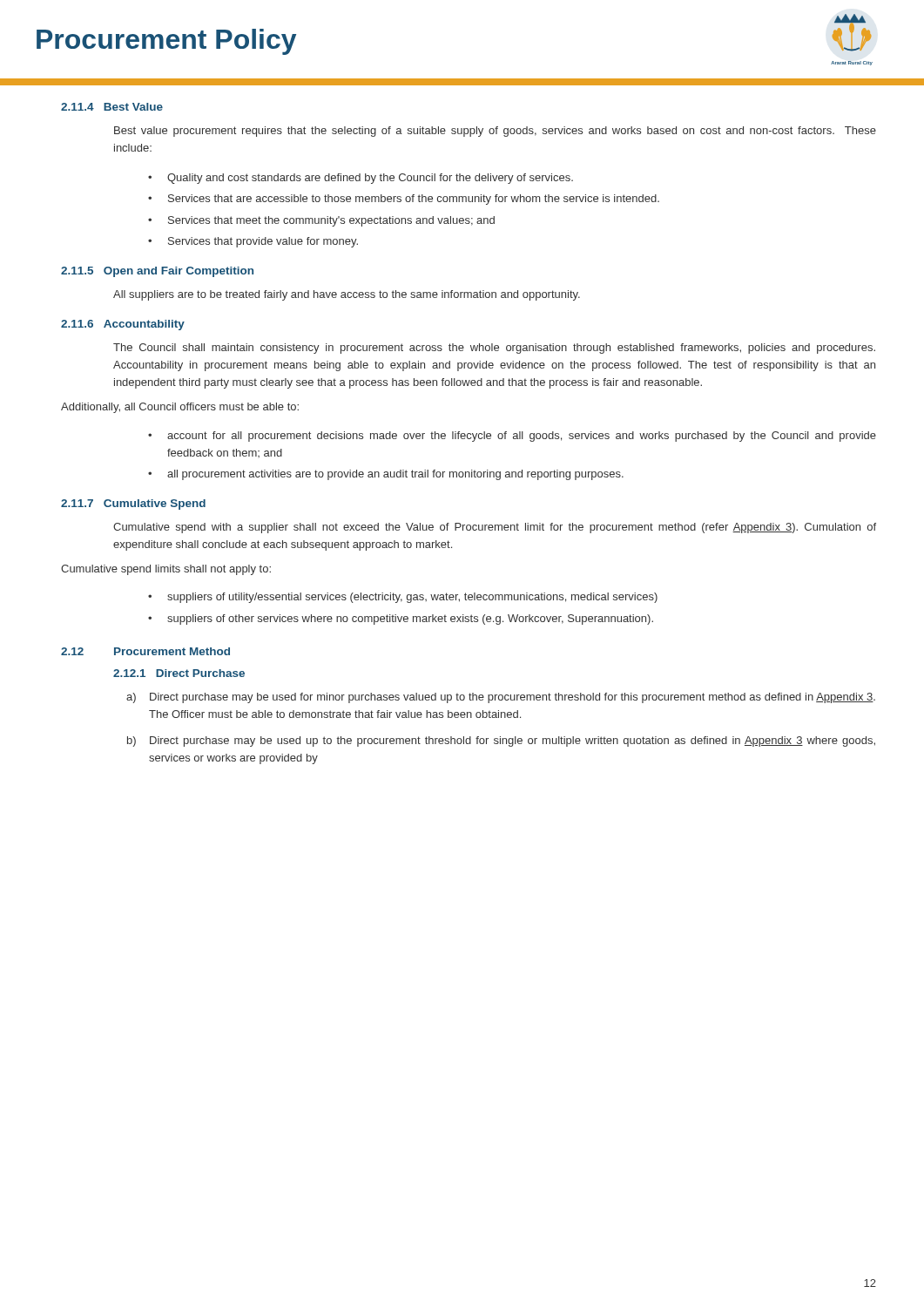Click on the text block that reads "Cumulative spend with"
The image size is (924, 1307).
[495, 535]
